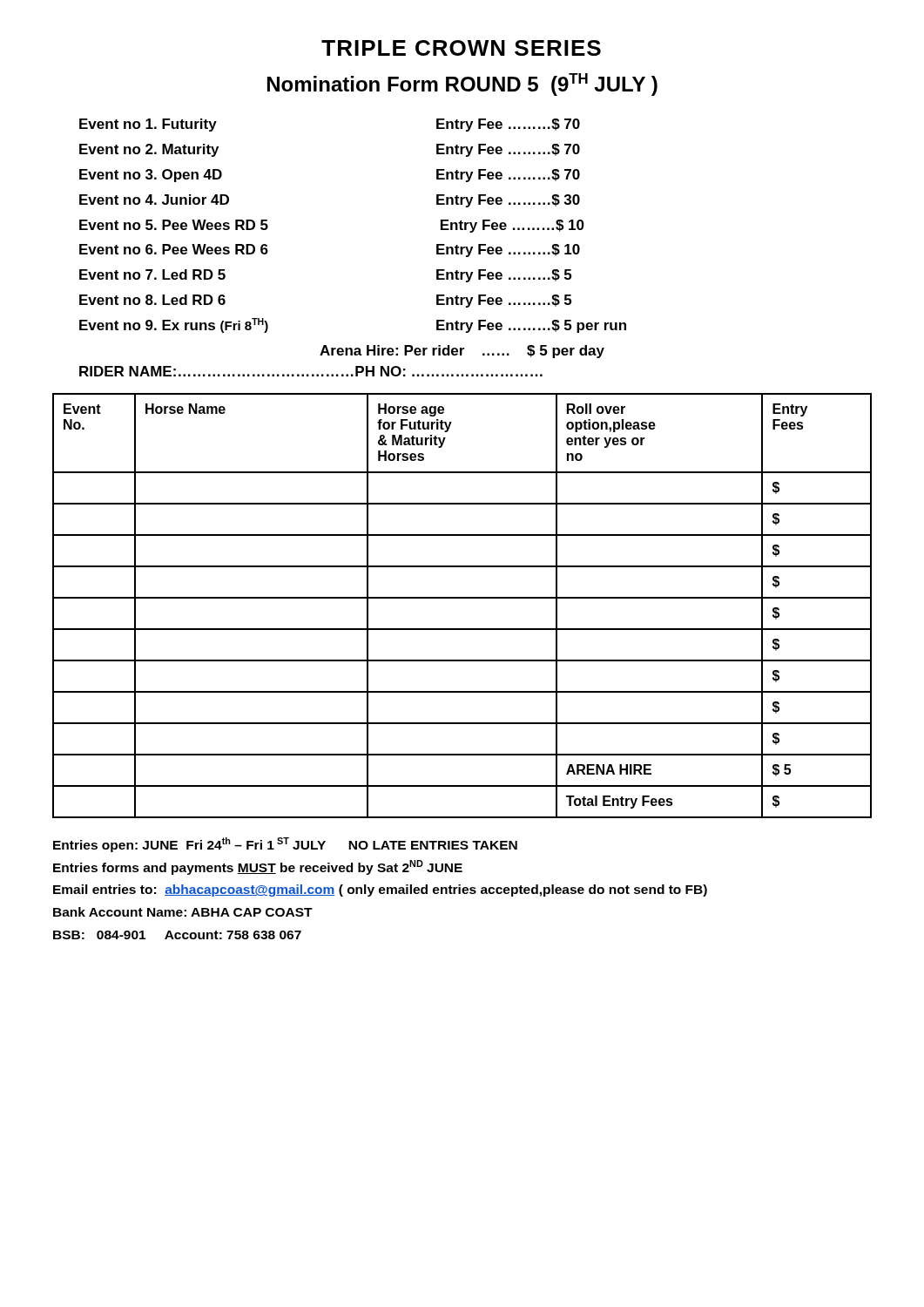Point to "TRIPLE CROWN SERIES"
Image resolution: width=924 pixels, height=1307 pixels.
click(x=462, y=48)
